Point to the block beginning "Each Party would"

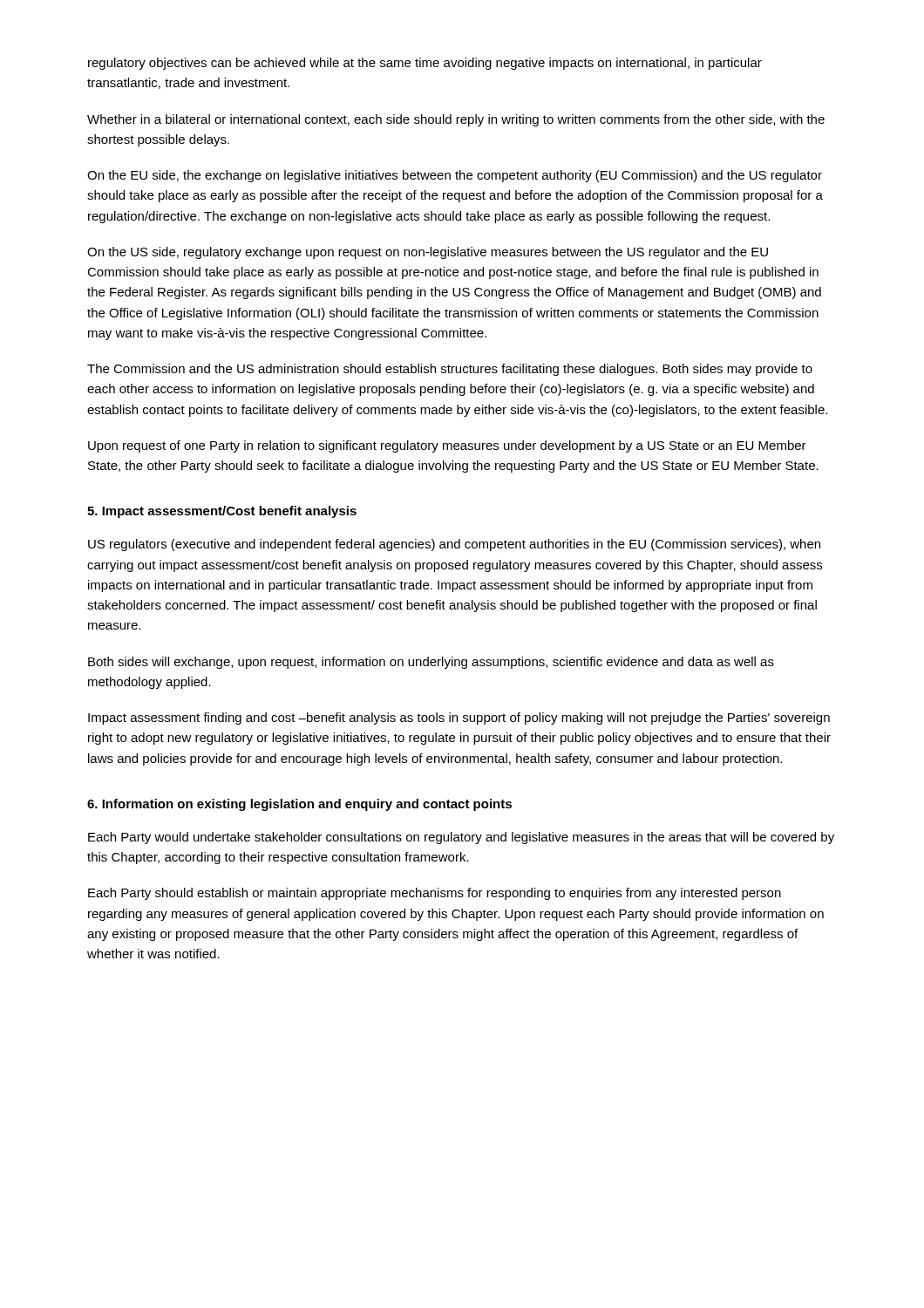[x=461, y=847]
